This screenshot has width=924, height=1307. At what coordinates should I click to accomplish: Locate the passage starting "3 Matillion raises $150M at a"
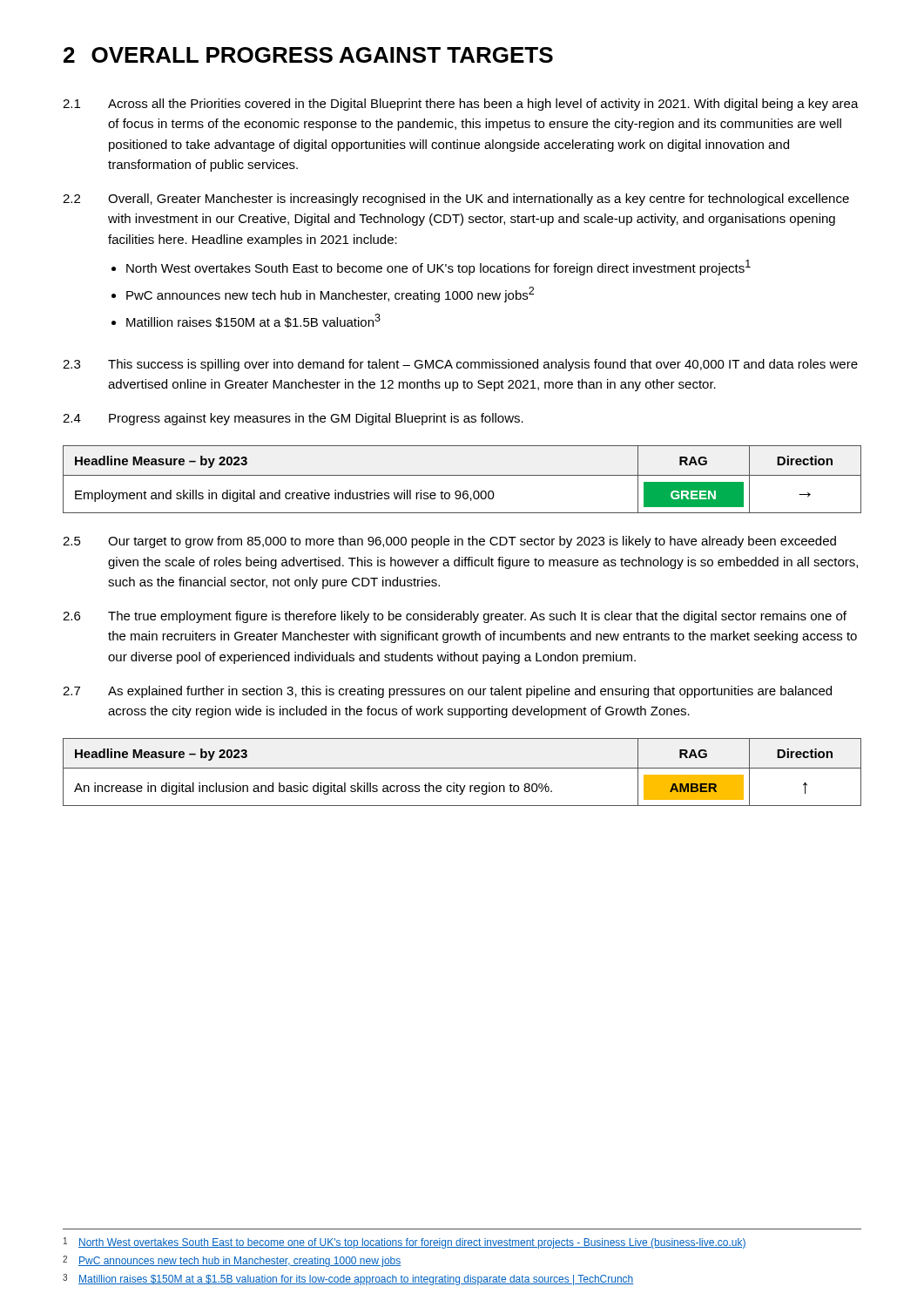pyautogui.click(x=348, y=1280)
